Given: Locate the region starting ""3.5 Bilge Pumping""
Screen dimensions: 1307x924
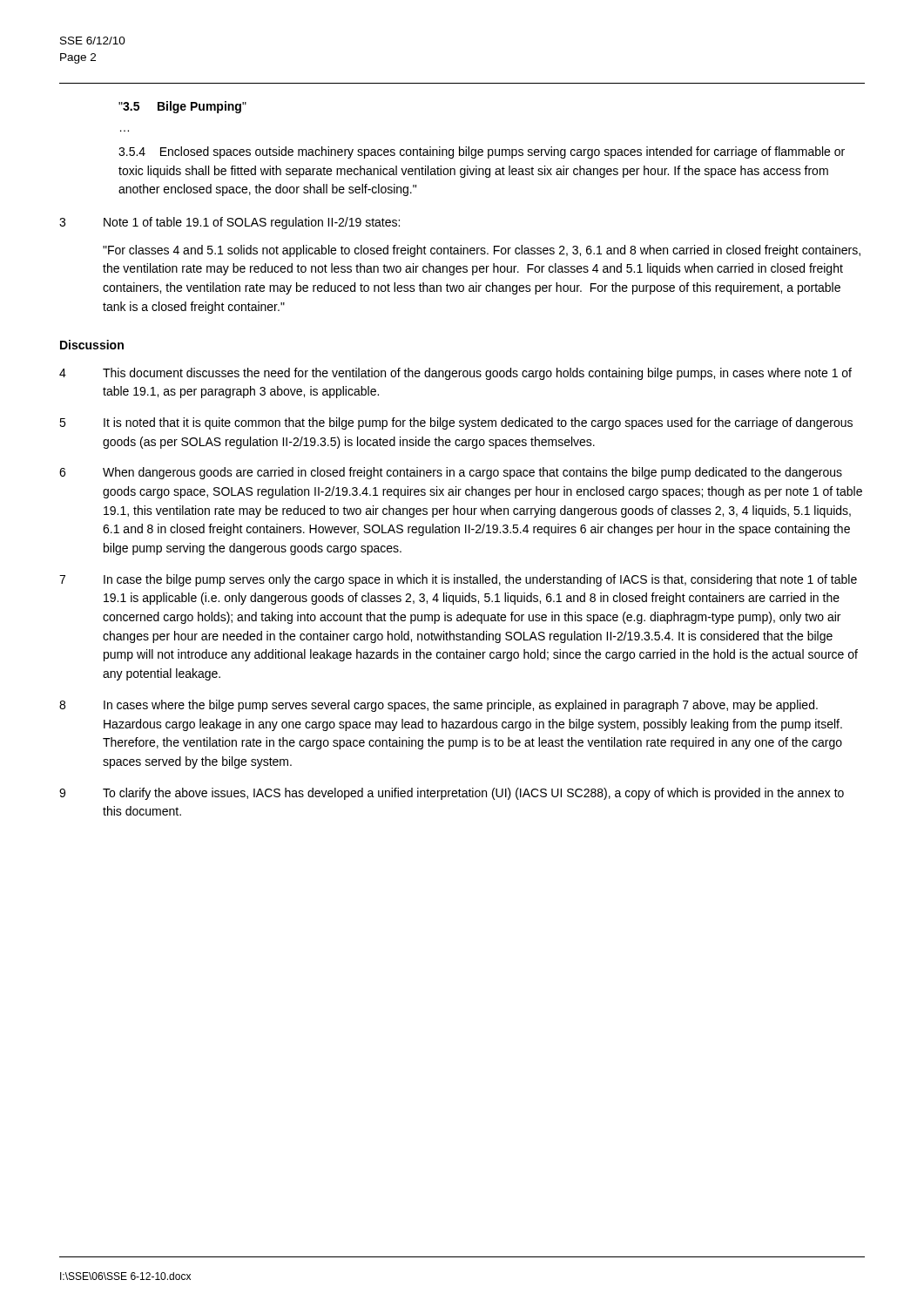Looking at the screenshot, I should click(x=182, y=106).
